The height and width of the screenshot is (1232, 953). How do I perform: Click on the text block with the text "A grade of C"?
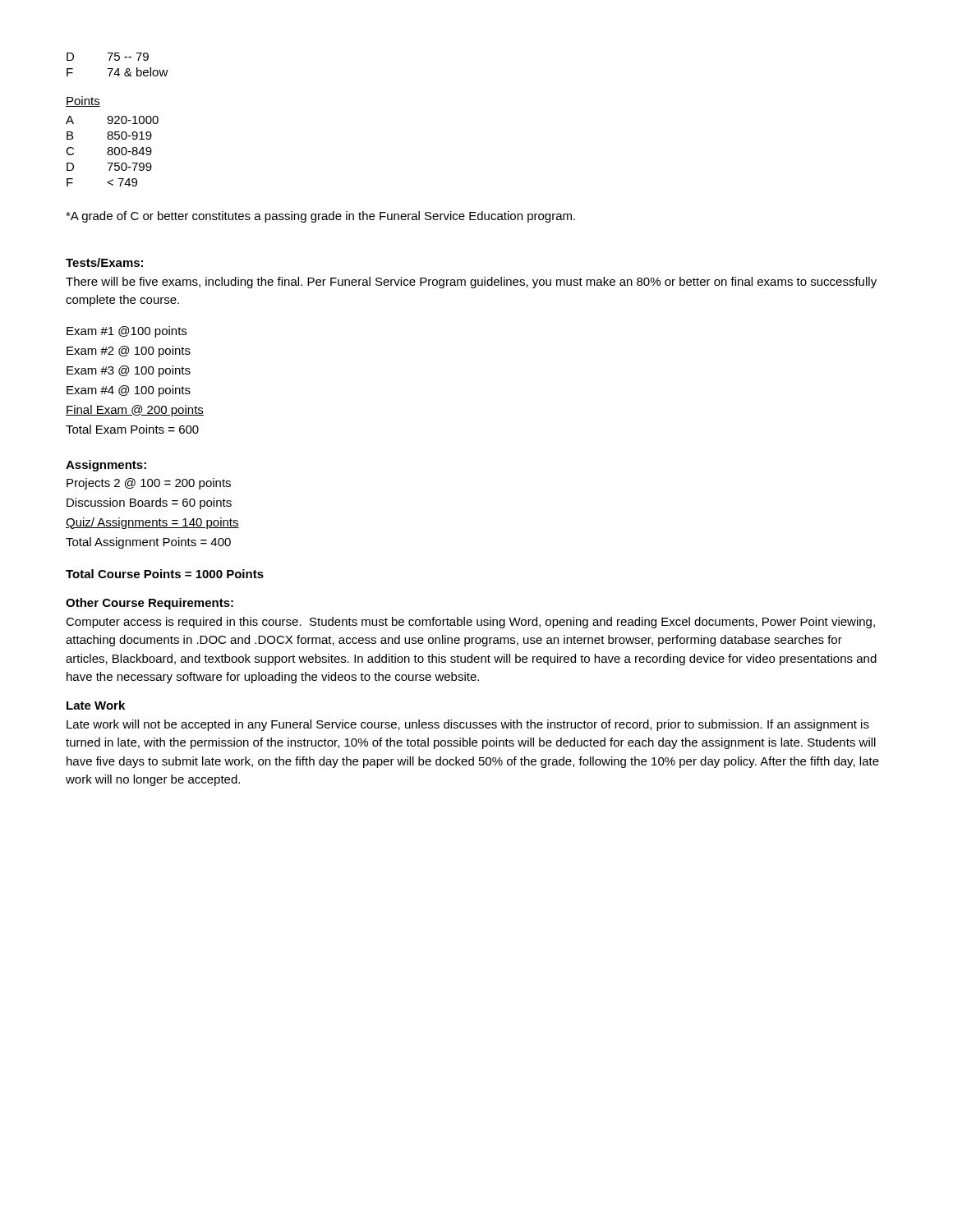tap(321, 216)
